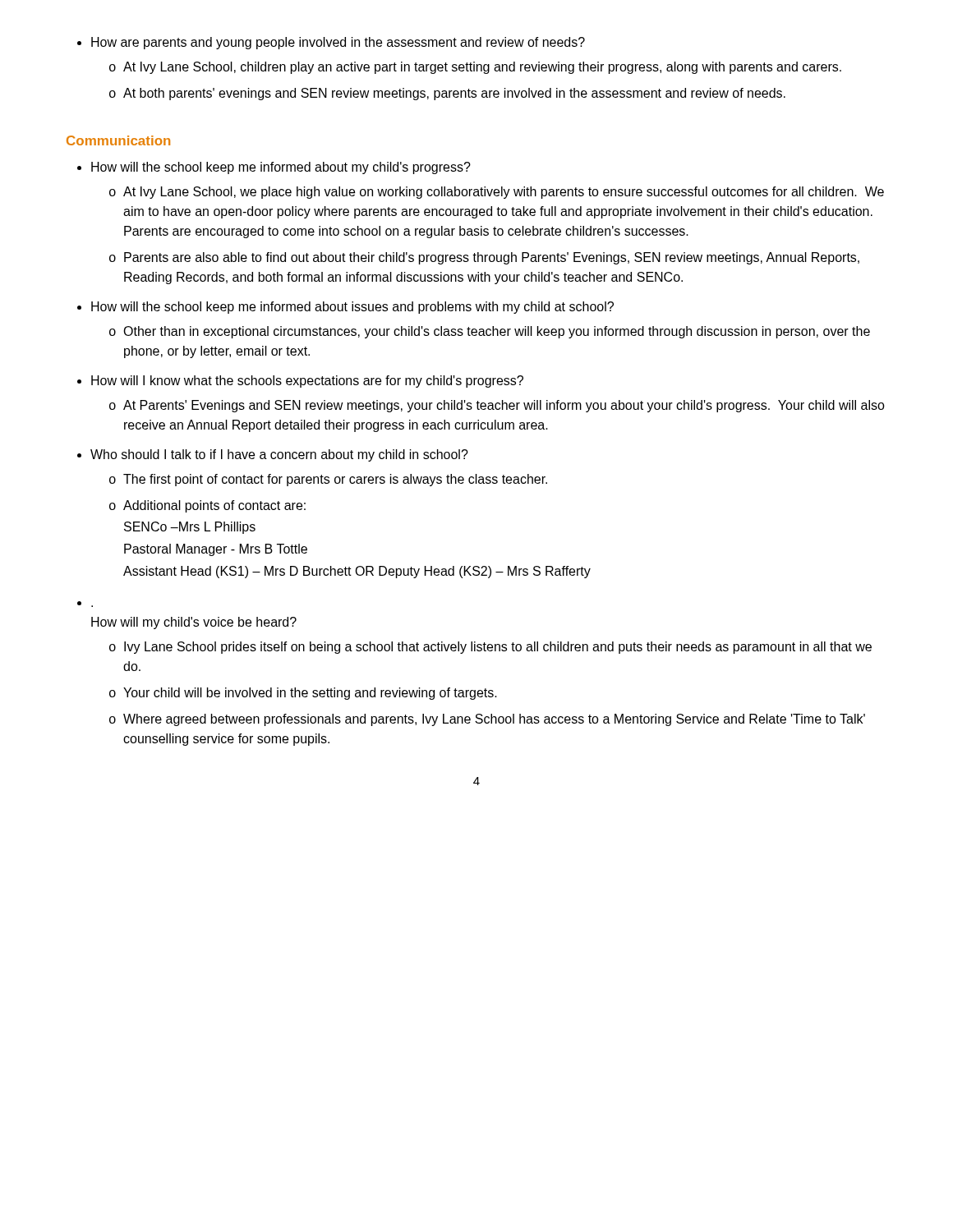Find the text block starting "At Ivy Lane School, we place high value"
This screenshot has height=1232, width=953.
504,211
